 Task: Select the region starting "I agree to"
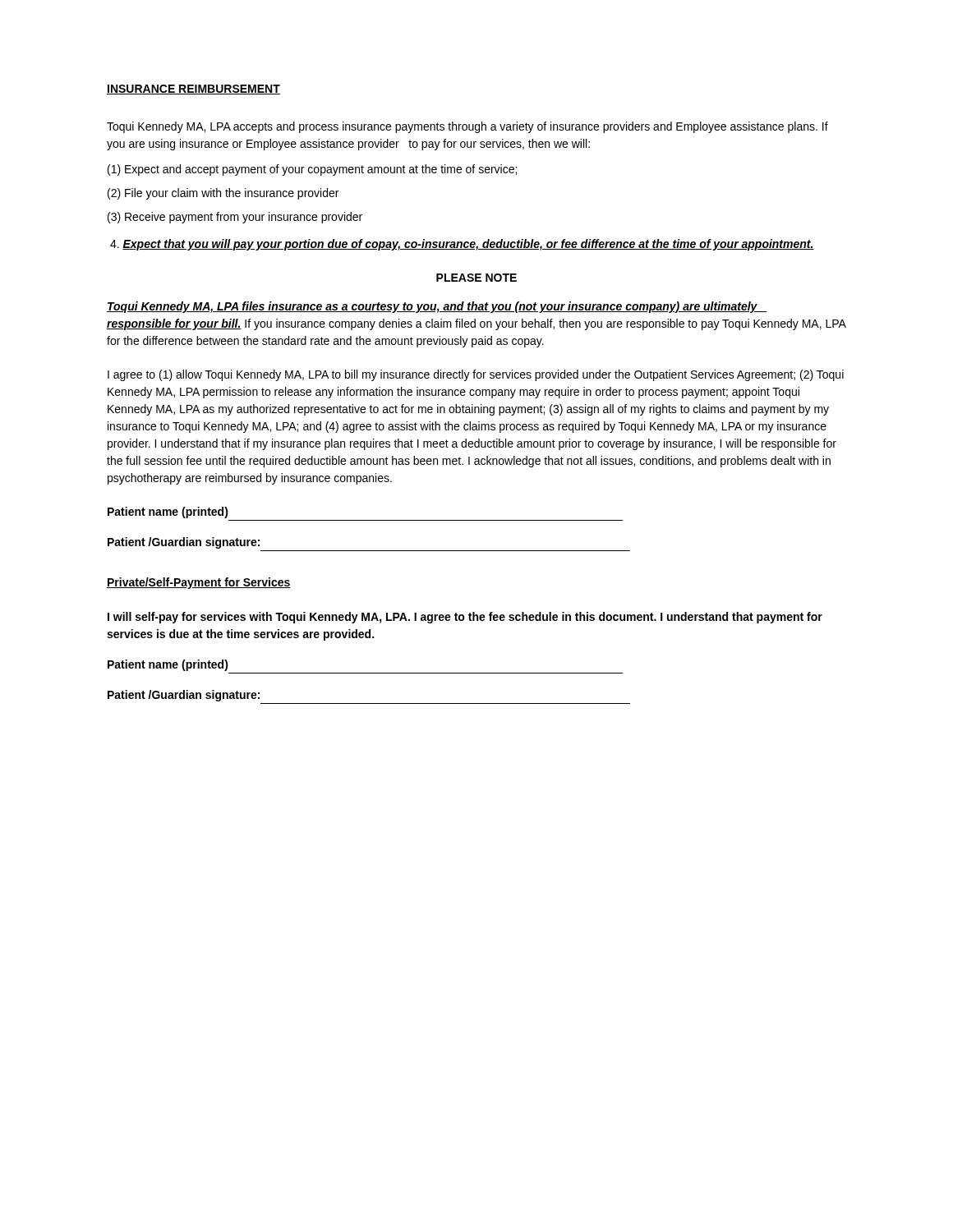point(475,426)
